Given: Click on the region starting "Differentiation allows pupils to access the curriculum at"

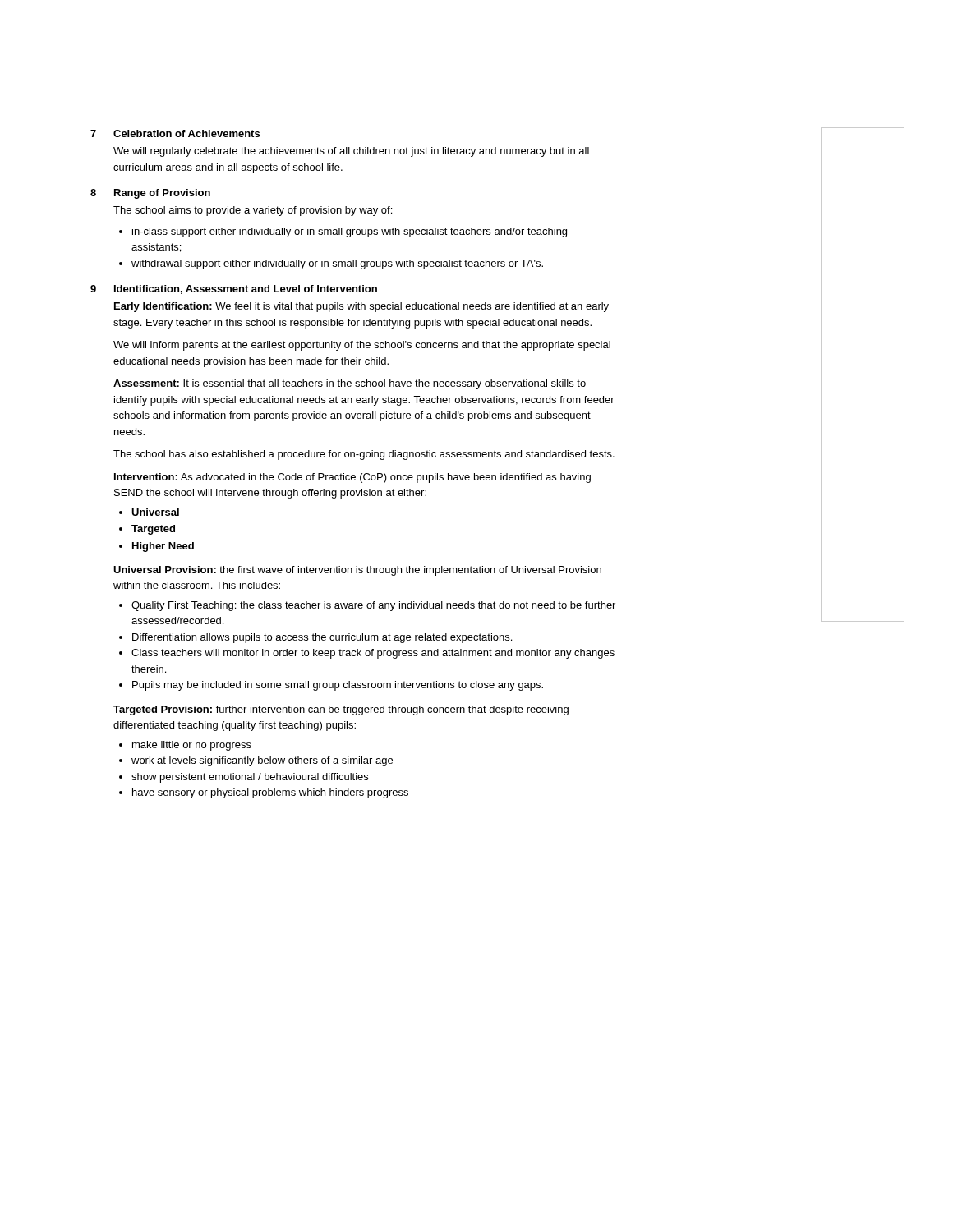Looking at the screenshot, I should coord(322,637).
